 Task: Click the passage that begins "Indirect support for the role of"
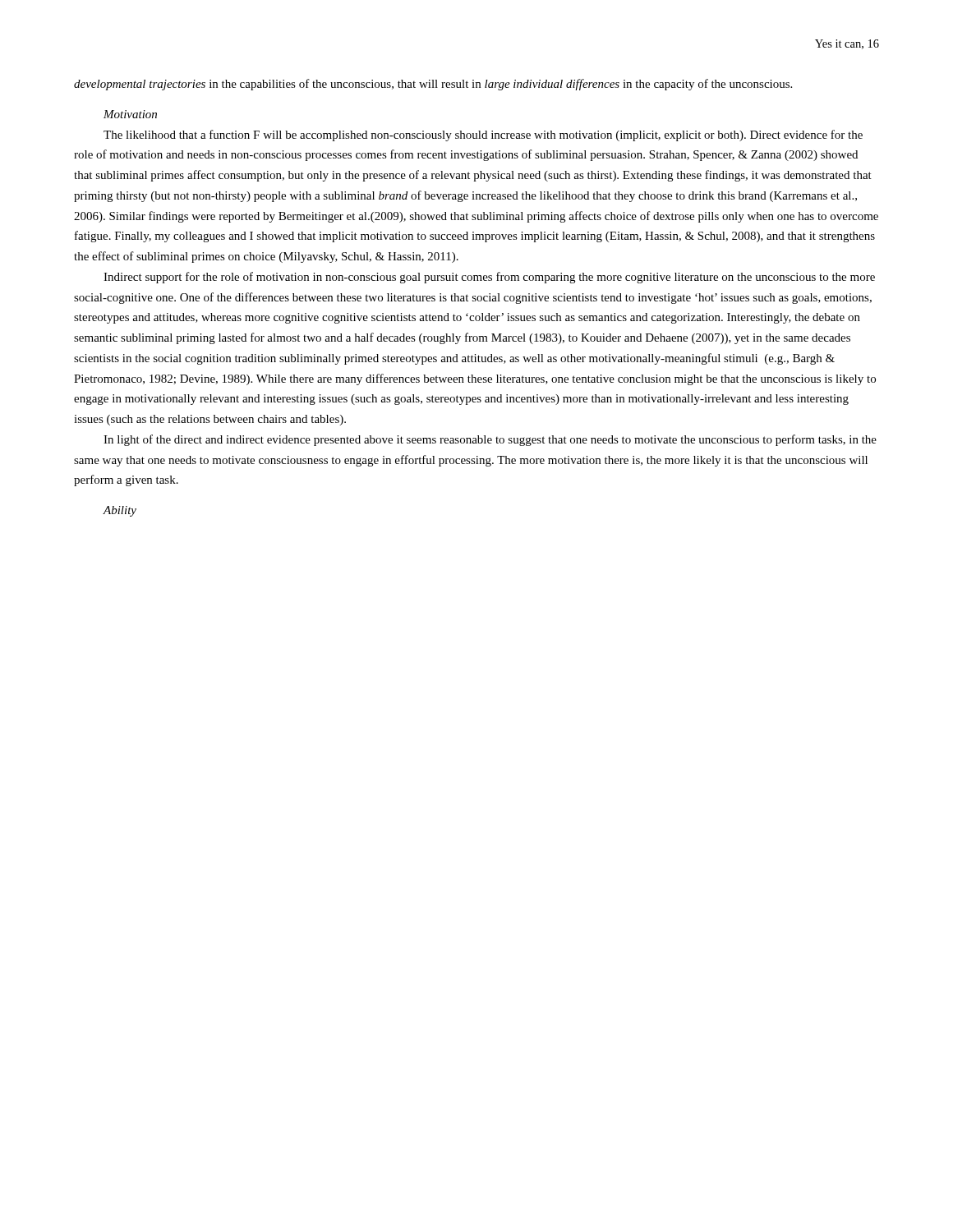(x=476, y=348)
